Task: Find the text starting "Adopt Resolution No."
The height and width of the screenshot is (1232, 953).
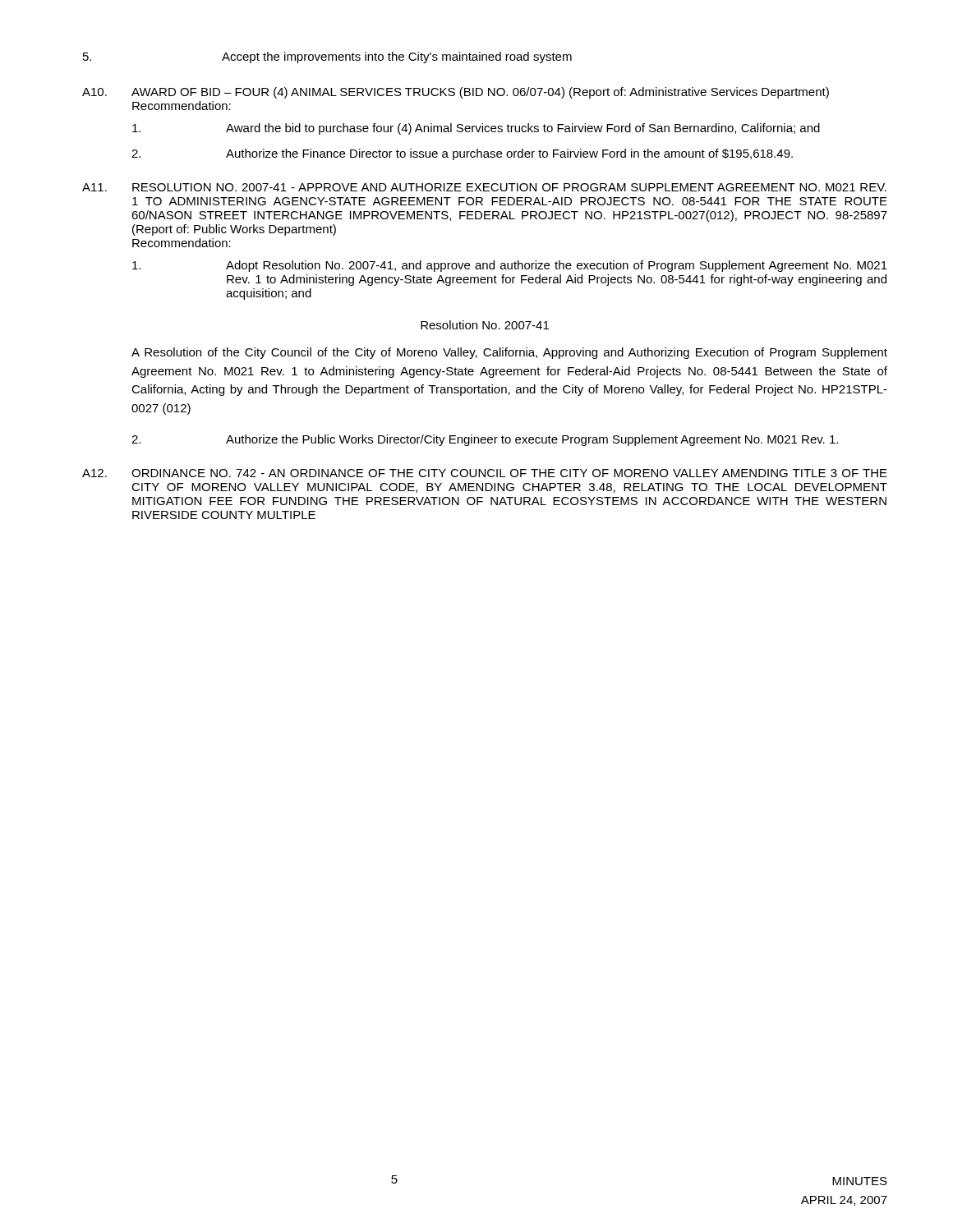Action: click(x=485, y=279)
